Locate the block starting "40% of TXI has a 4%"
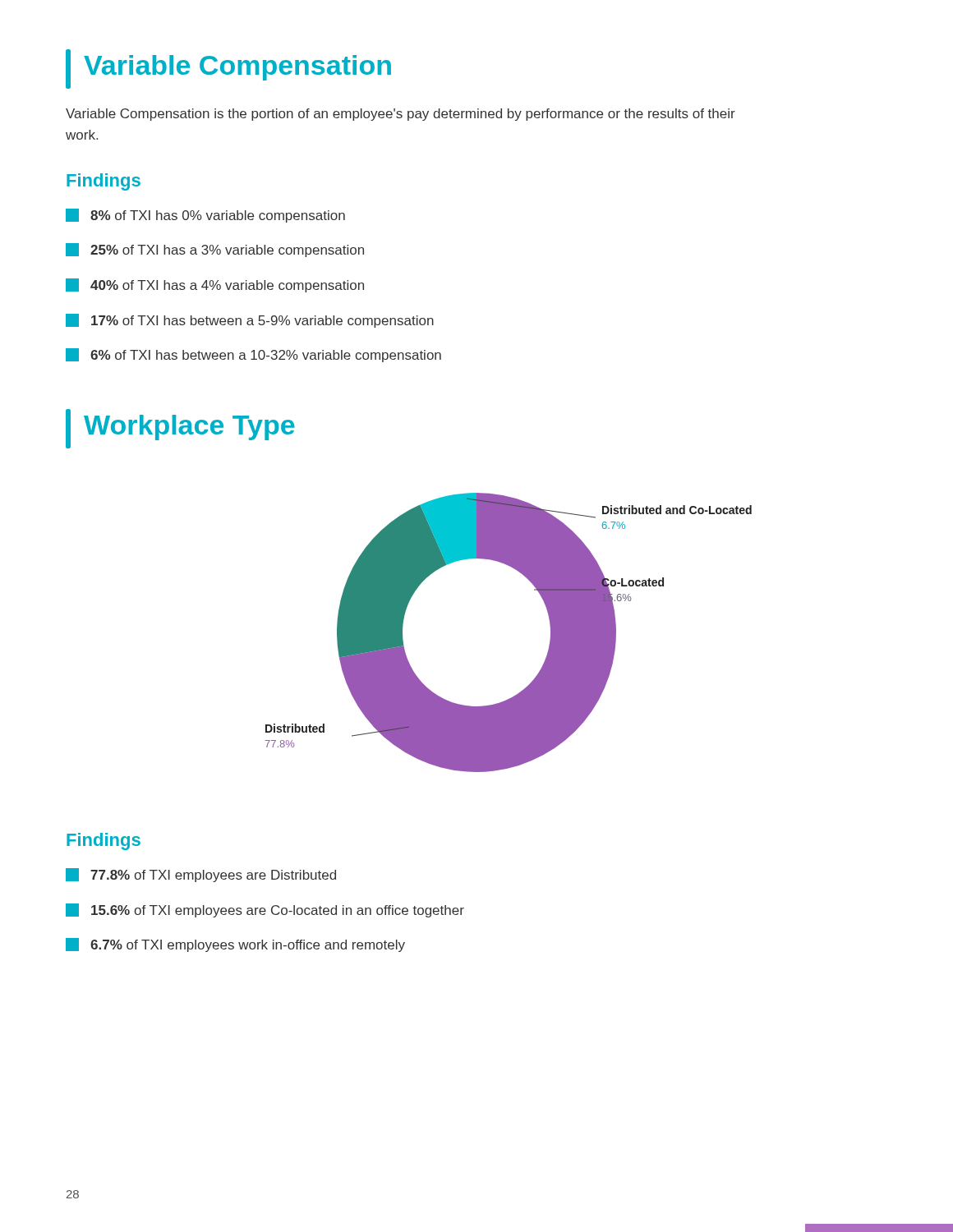The width and height of the screenshot is (953, 1232). (215, 286)
